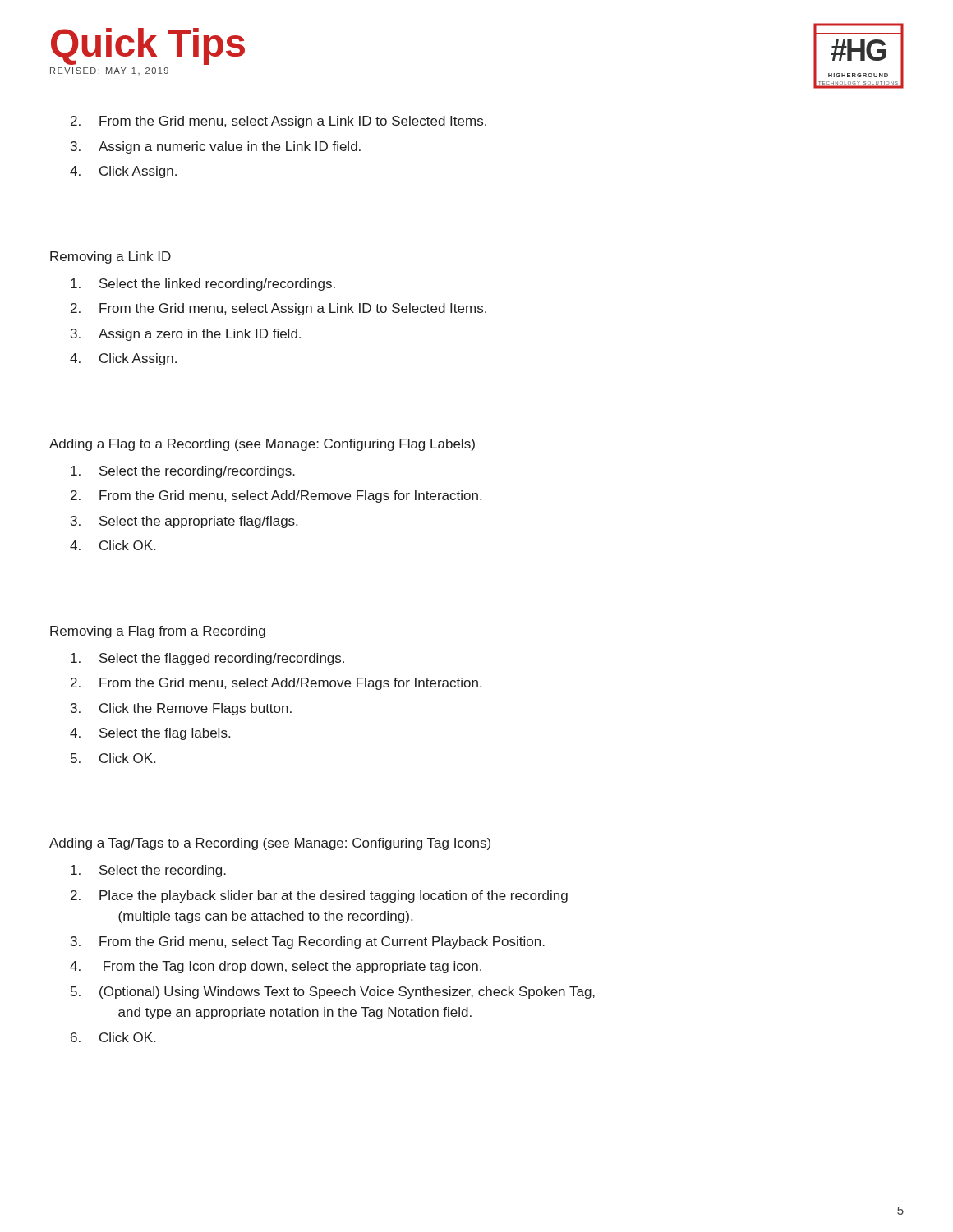Screen dimensions: 1232x953
Task: Select the section header that reads "Removing a Link ID"
Action: point(110,256)
